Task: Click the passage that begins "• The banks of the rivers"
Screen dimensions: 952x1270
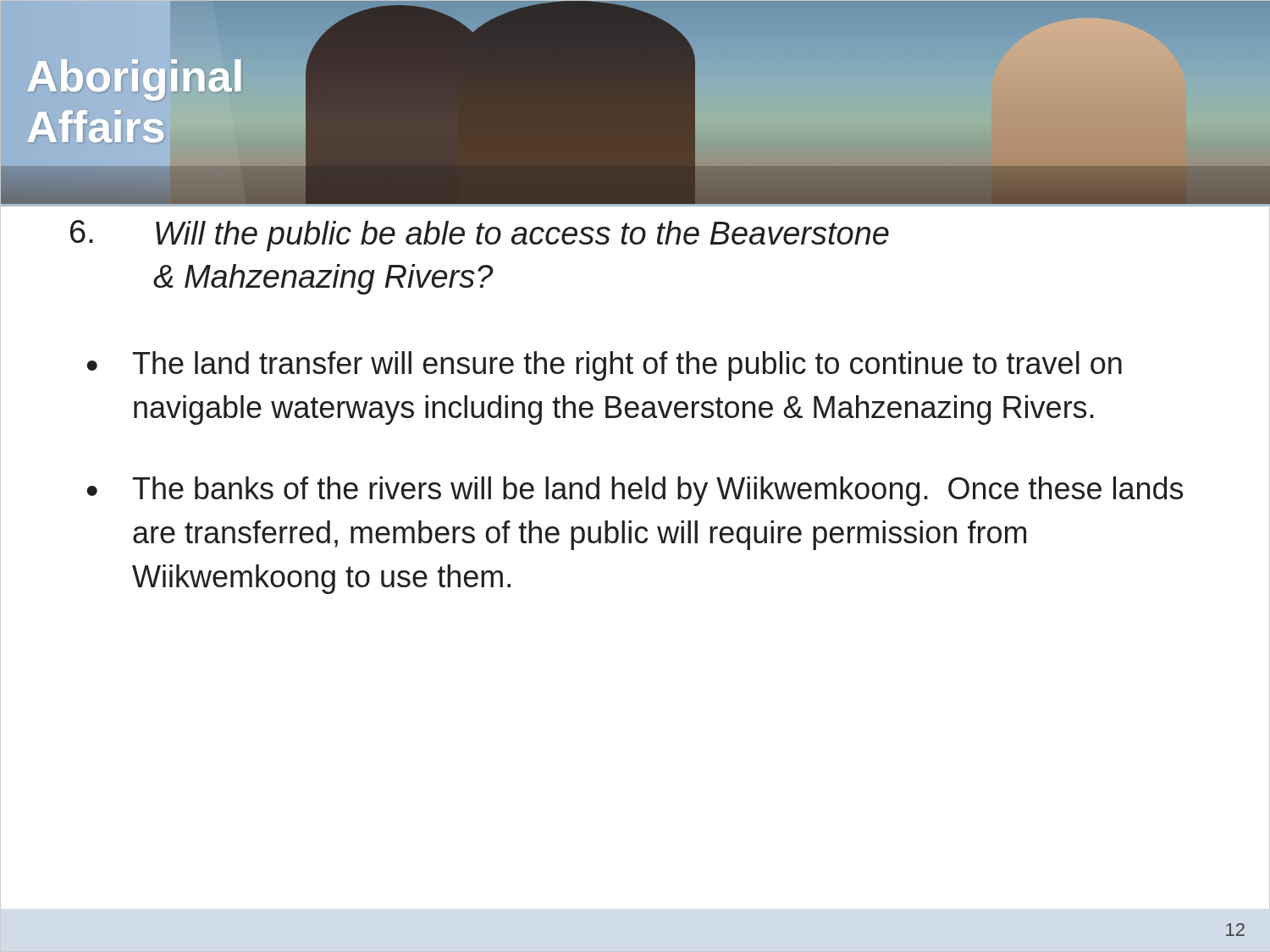Action: click(x=652, y=533)
